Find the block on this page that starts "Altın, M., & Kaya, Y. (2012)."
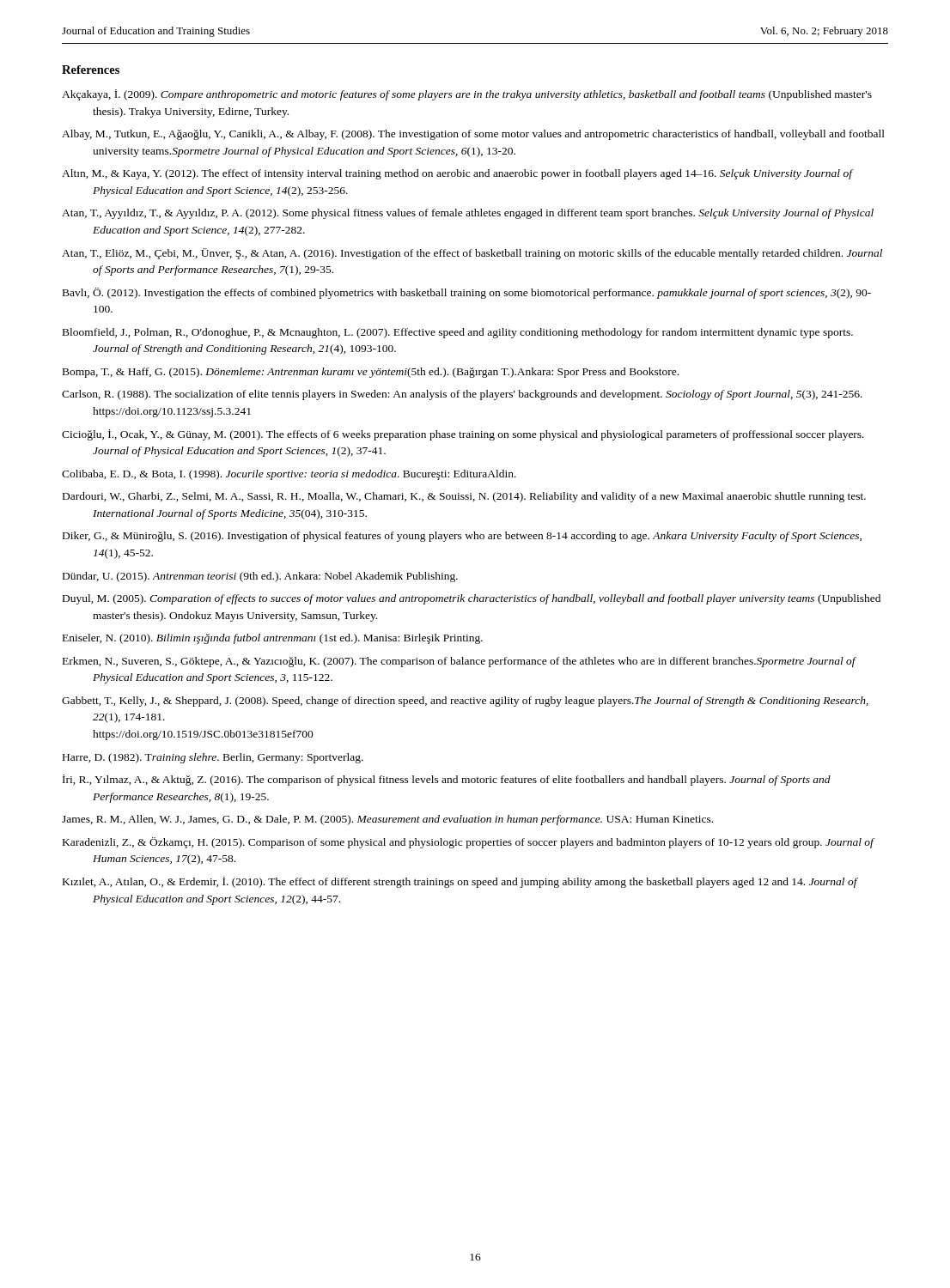Image resolution: width=950 pixels, height=1288 pixels. click(x=457, y=182)
